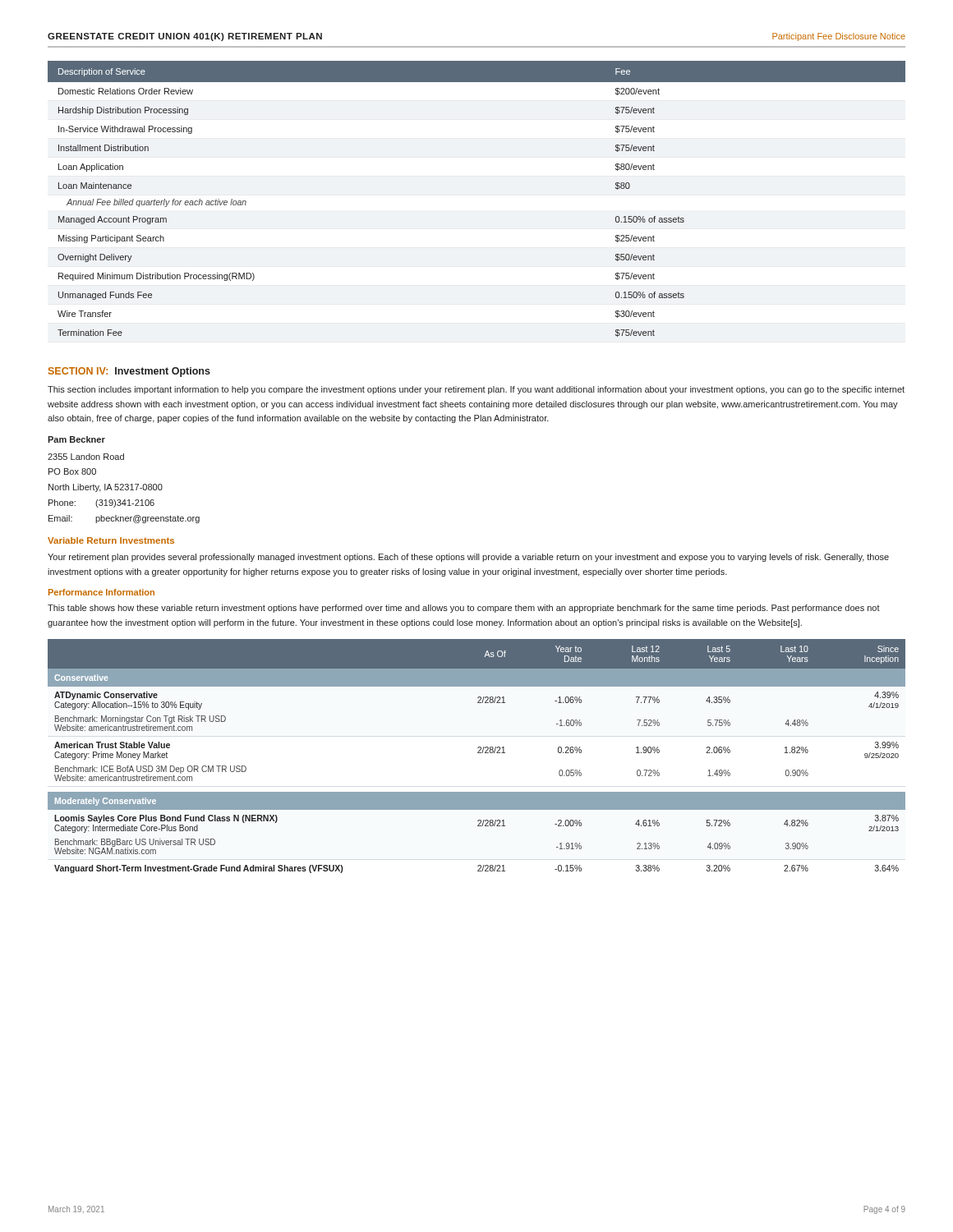The image size is (953, 1232).
Task: Point to the block beginning "This section includes important information"
Action: coord(476,404)
